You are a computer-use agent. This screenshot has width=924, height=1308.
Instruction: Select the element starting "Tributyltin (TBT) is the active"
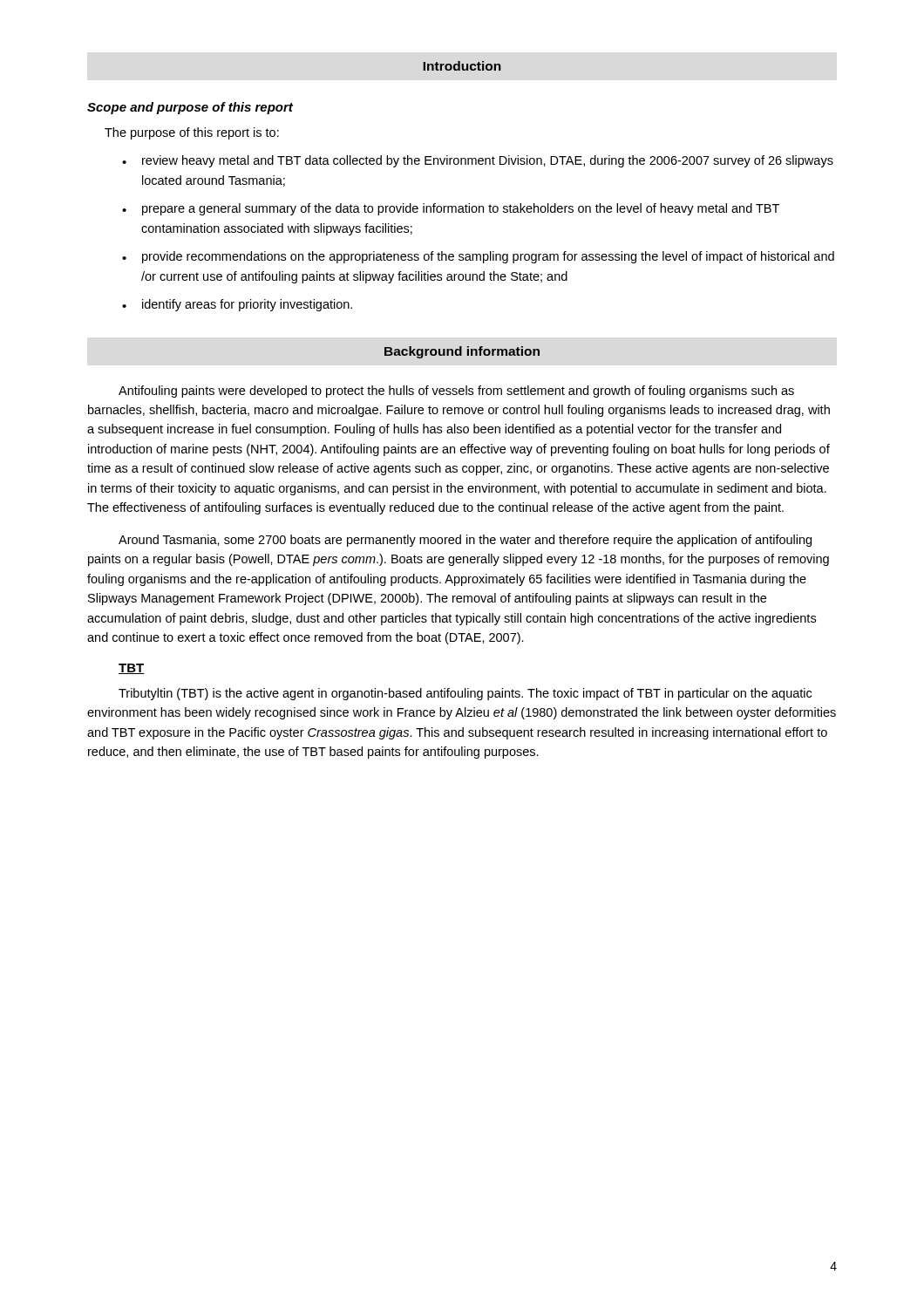[x=462, y=722]
